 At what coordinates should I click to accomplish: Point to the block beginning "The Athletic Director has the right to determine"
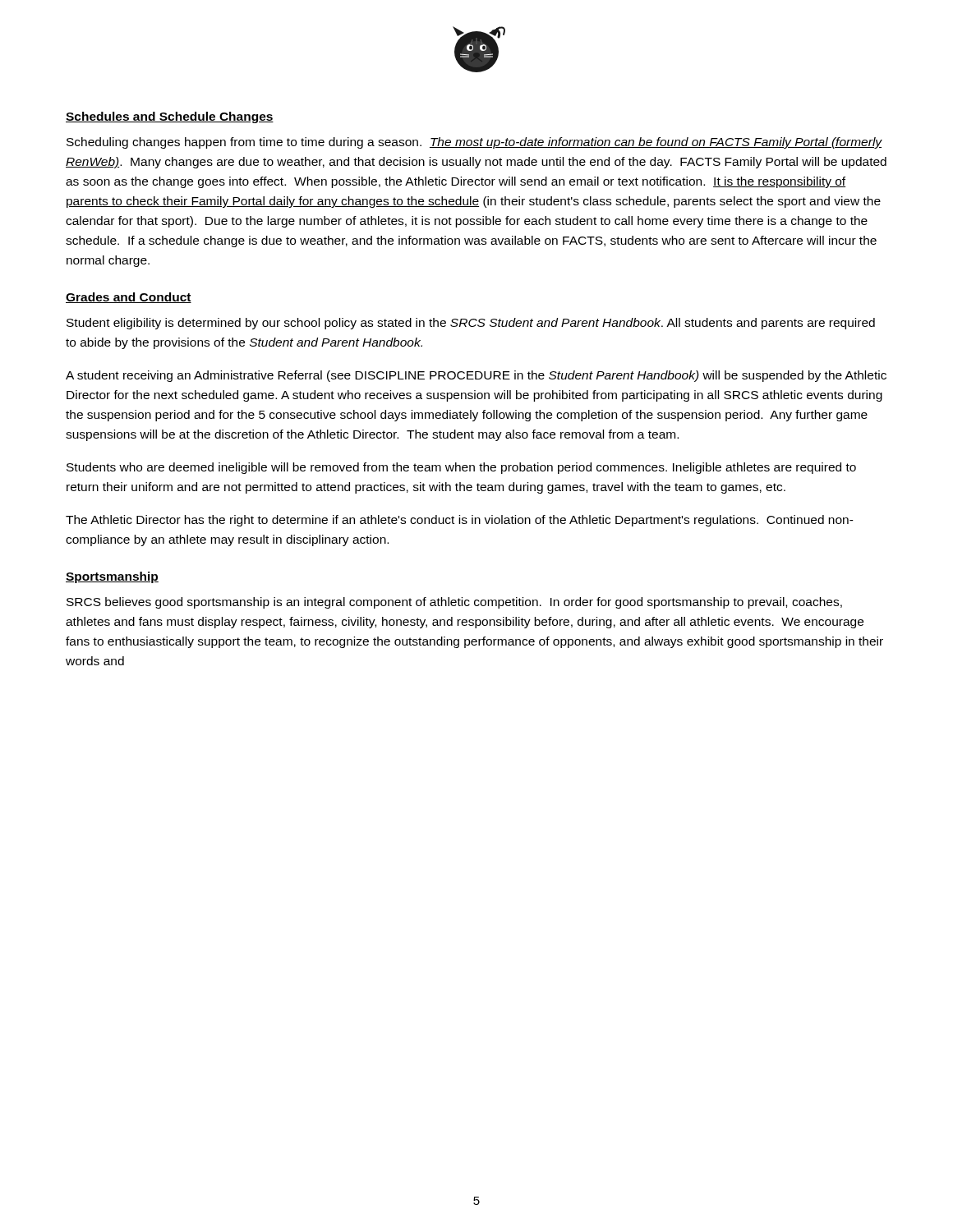click(460, 530)
